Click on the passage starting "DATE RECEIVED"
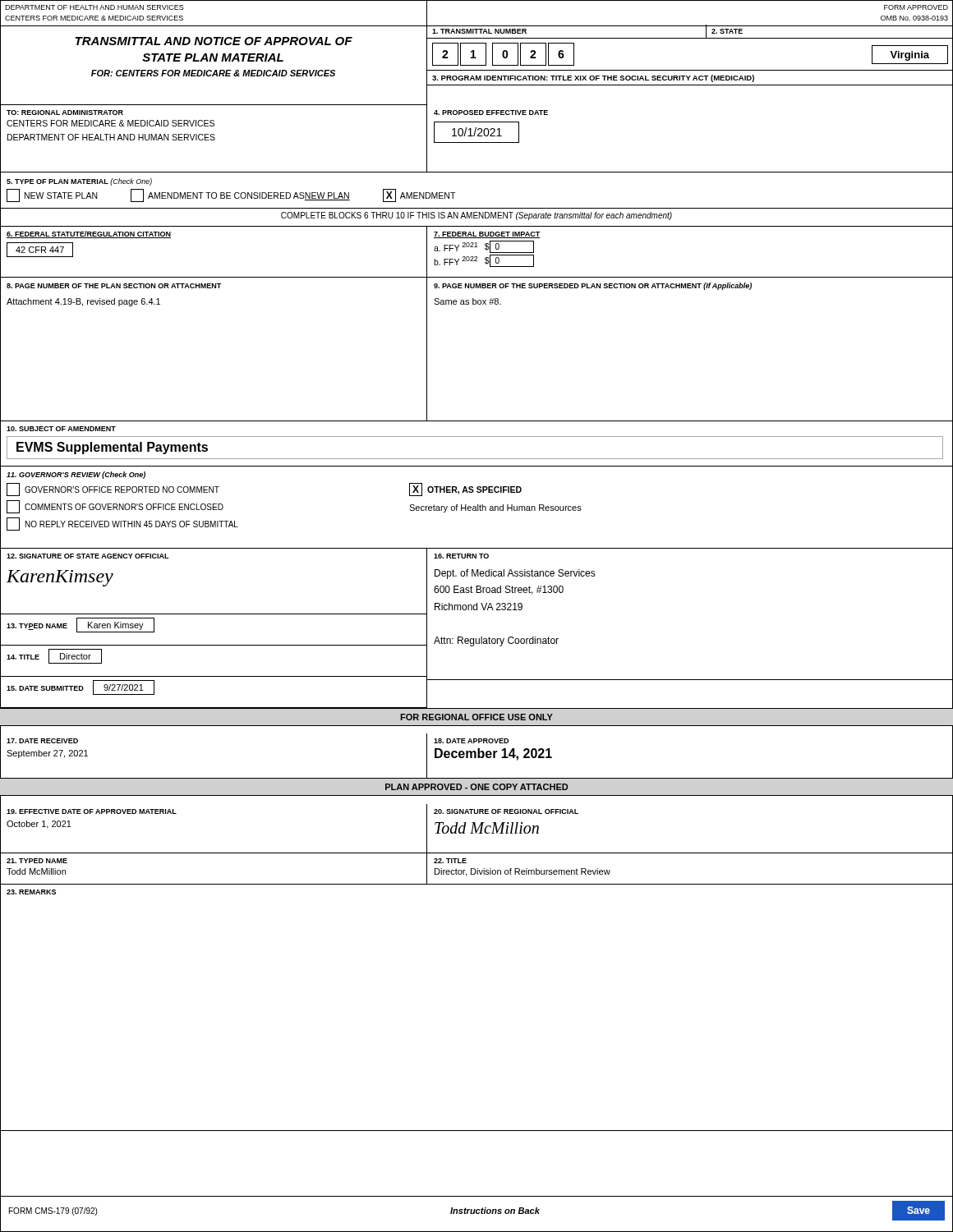 pyautogui.click(x=42, y=741)
